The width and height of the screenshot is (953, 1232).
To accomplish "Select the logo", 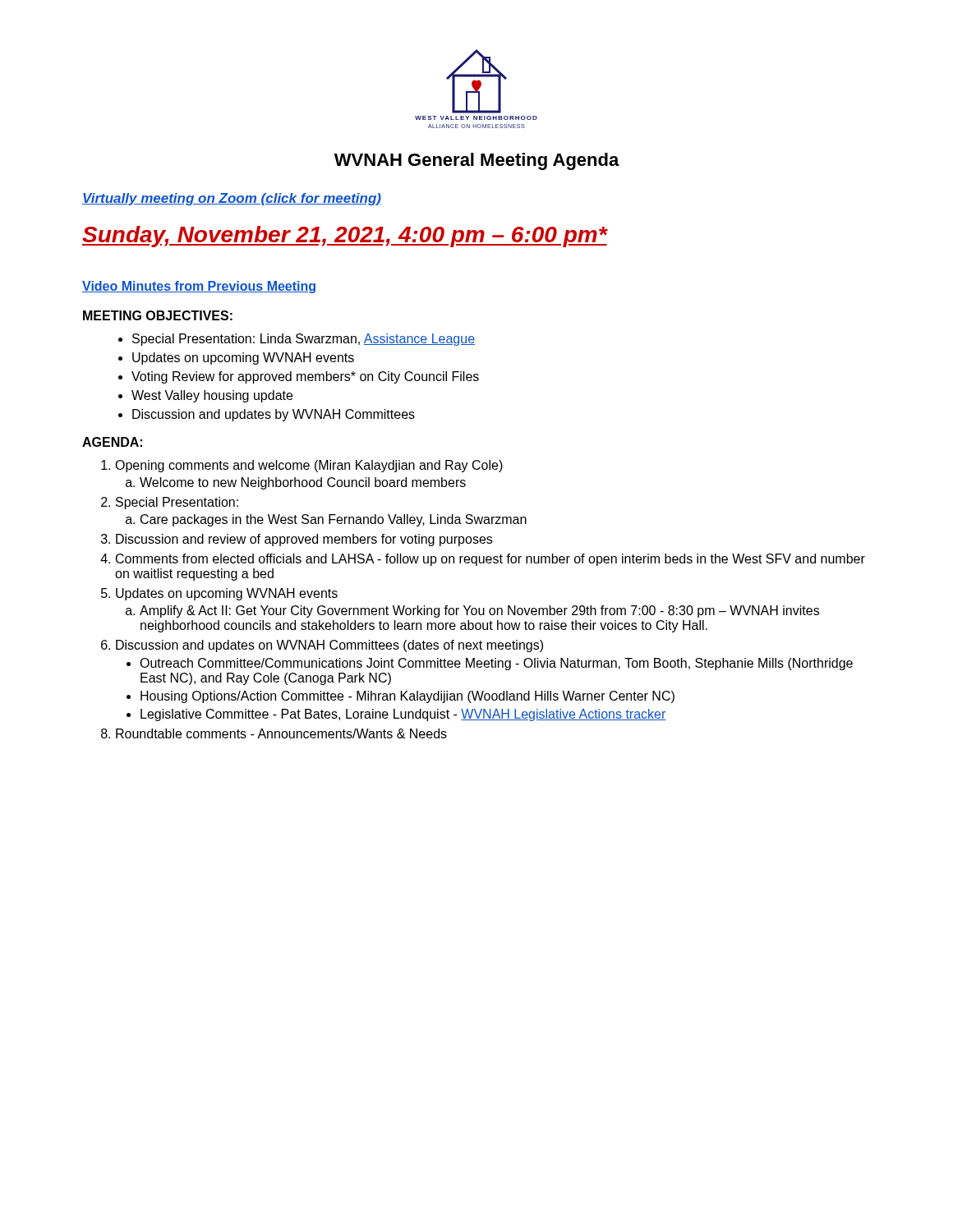I will pyautogui.click(x=476, y=84).
